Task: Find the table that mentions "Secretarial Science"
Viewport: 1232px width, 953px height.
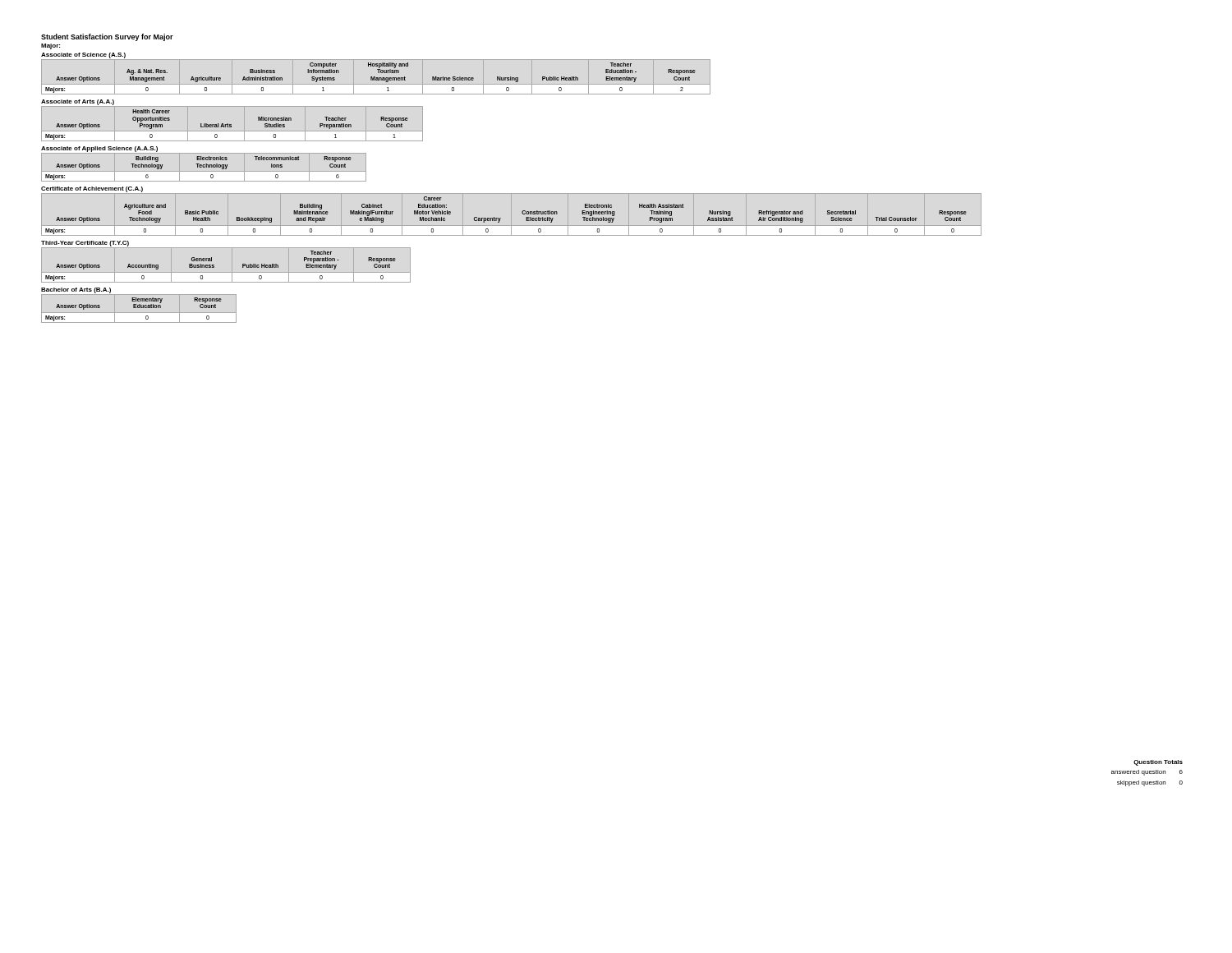Action: pos(616,214)
